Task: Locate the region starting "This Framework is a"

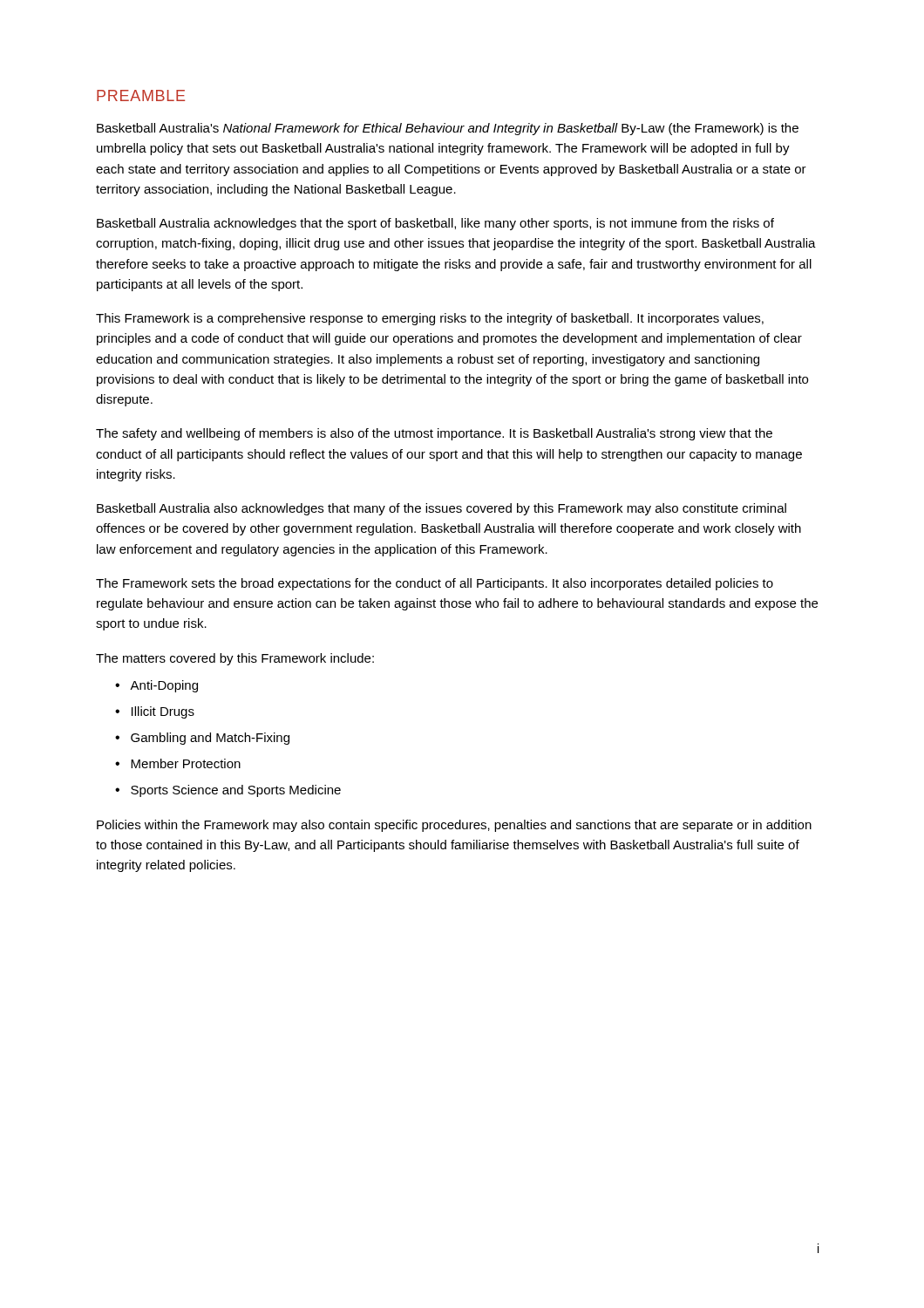Action: click(x=452, y=358)
